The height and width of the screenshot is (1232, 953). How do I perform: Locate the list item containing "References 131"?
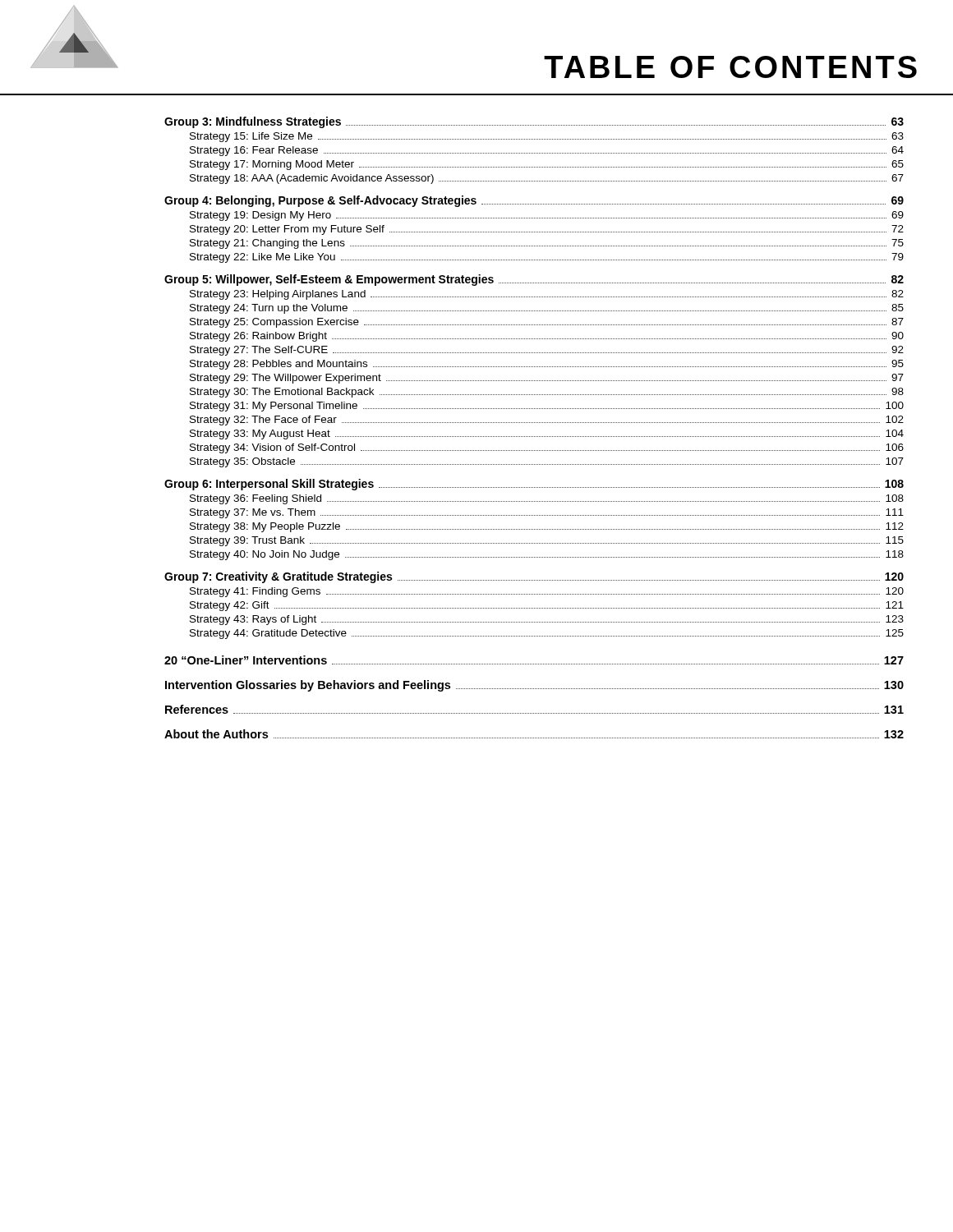(x=534, y=710)
